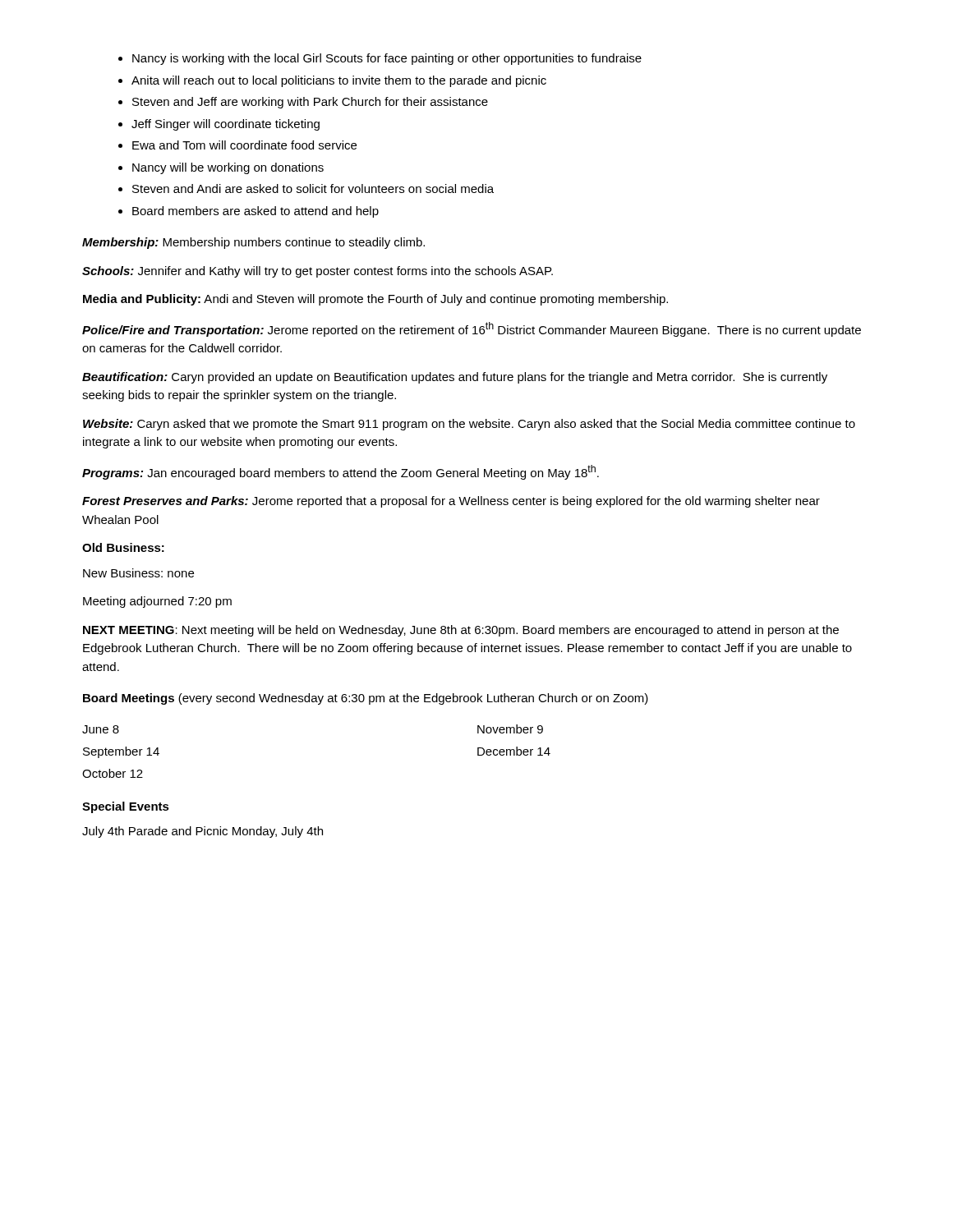The width and height of the screenshot is (953, 1232).
Task: Click where it says "Meeting adjourned 7:20 pm"
Action: tap(157, 601)
